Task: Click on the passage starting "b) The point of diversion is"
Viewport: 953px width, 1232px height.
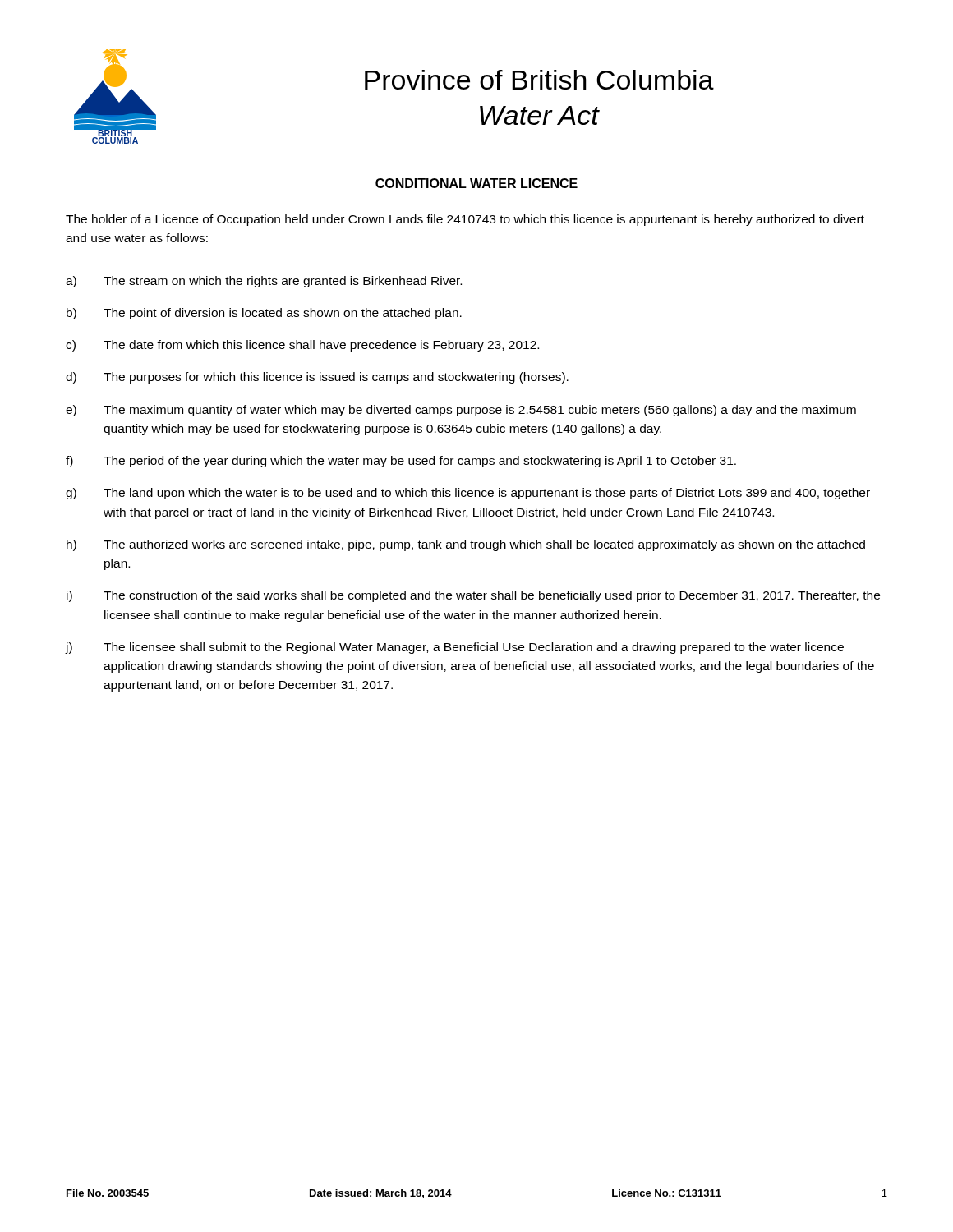Action: point(264,314)
